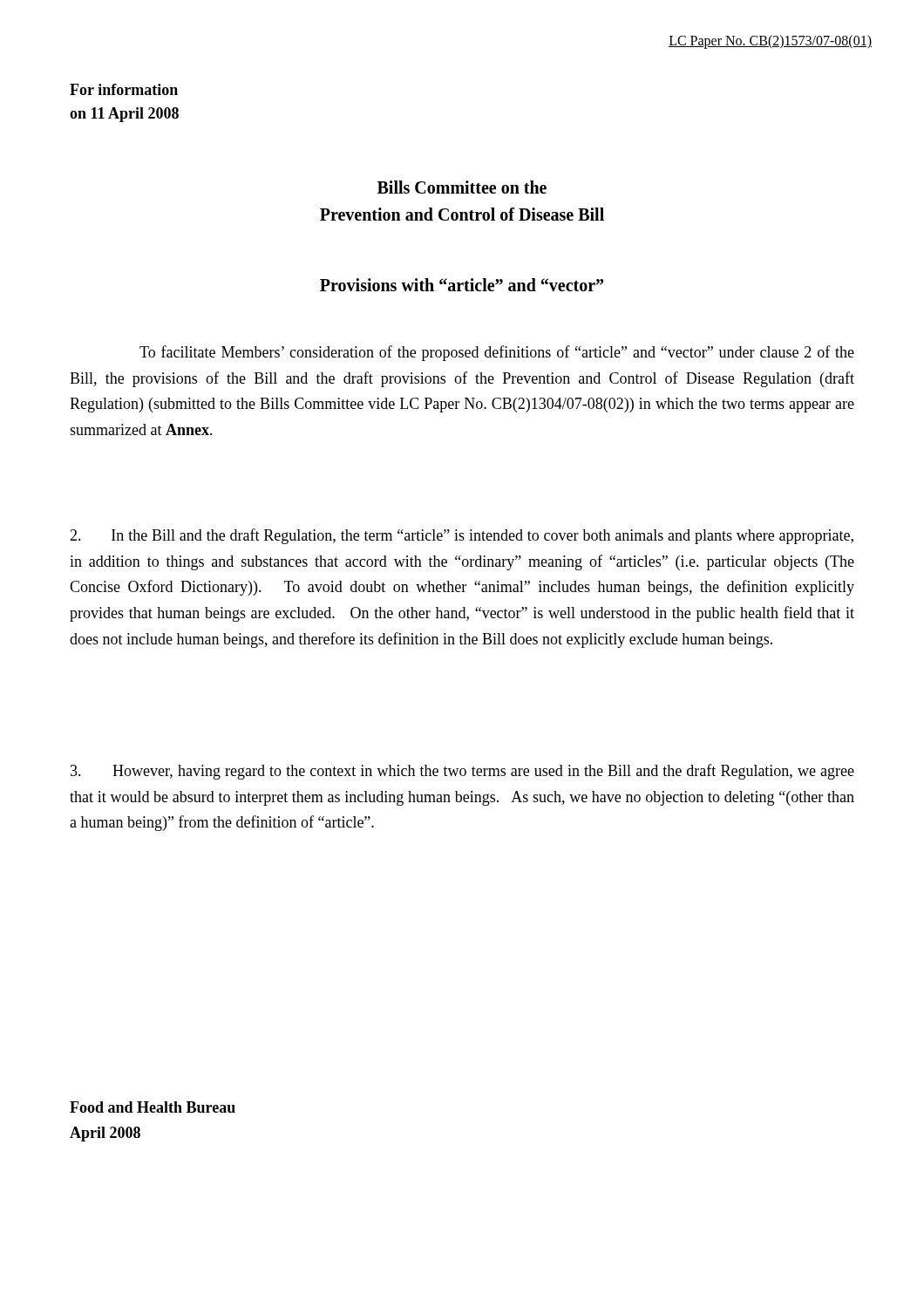Point to "For information on 11 April 2008"
924x1308 pixels.
pos(124,102)
